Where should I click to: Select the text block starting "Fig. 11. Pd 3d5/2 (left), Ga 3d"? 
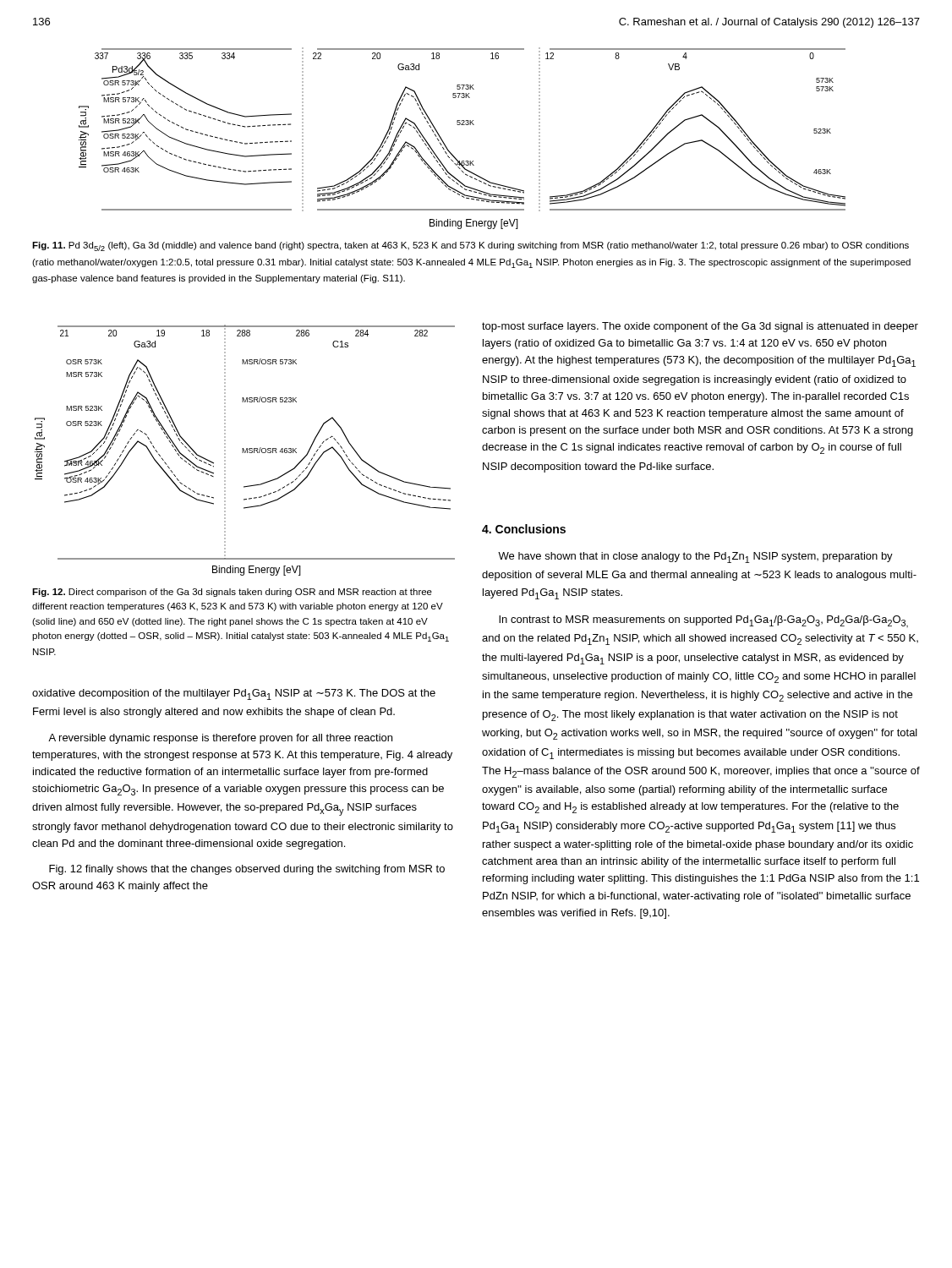[472, 262]
